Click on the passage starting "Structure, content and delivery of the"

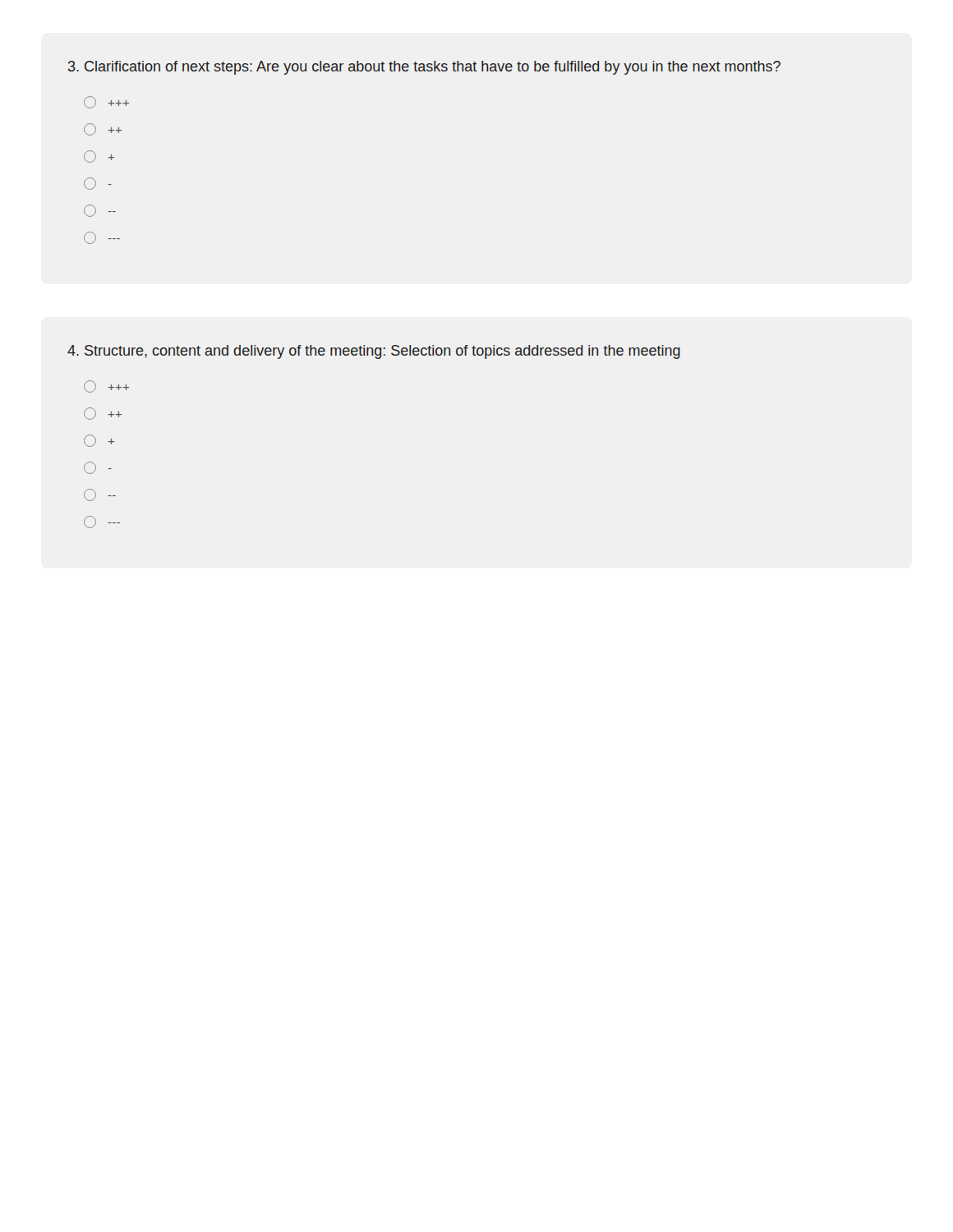(476, 351)
